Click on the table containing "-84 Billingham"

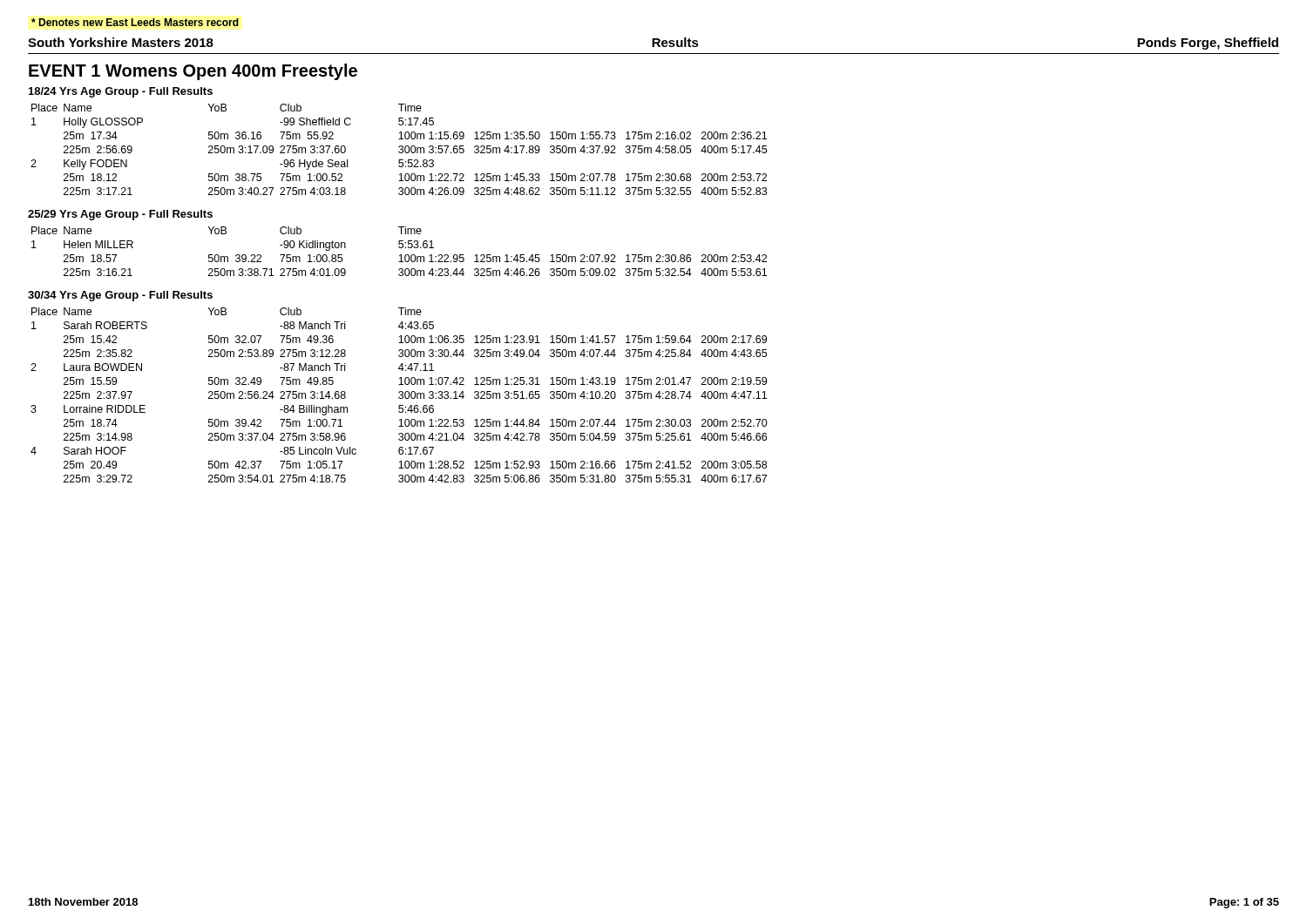coord(654,395)
